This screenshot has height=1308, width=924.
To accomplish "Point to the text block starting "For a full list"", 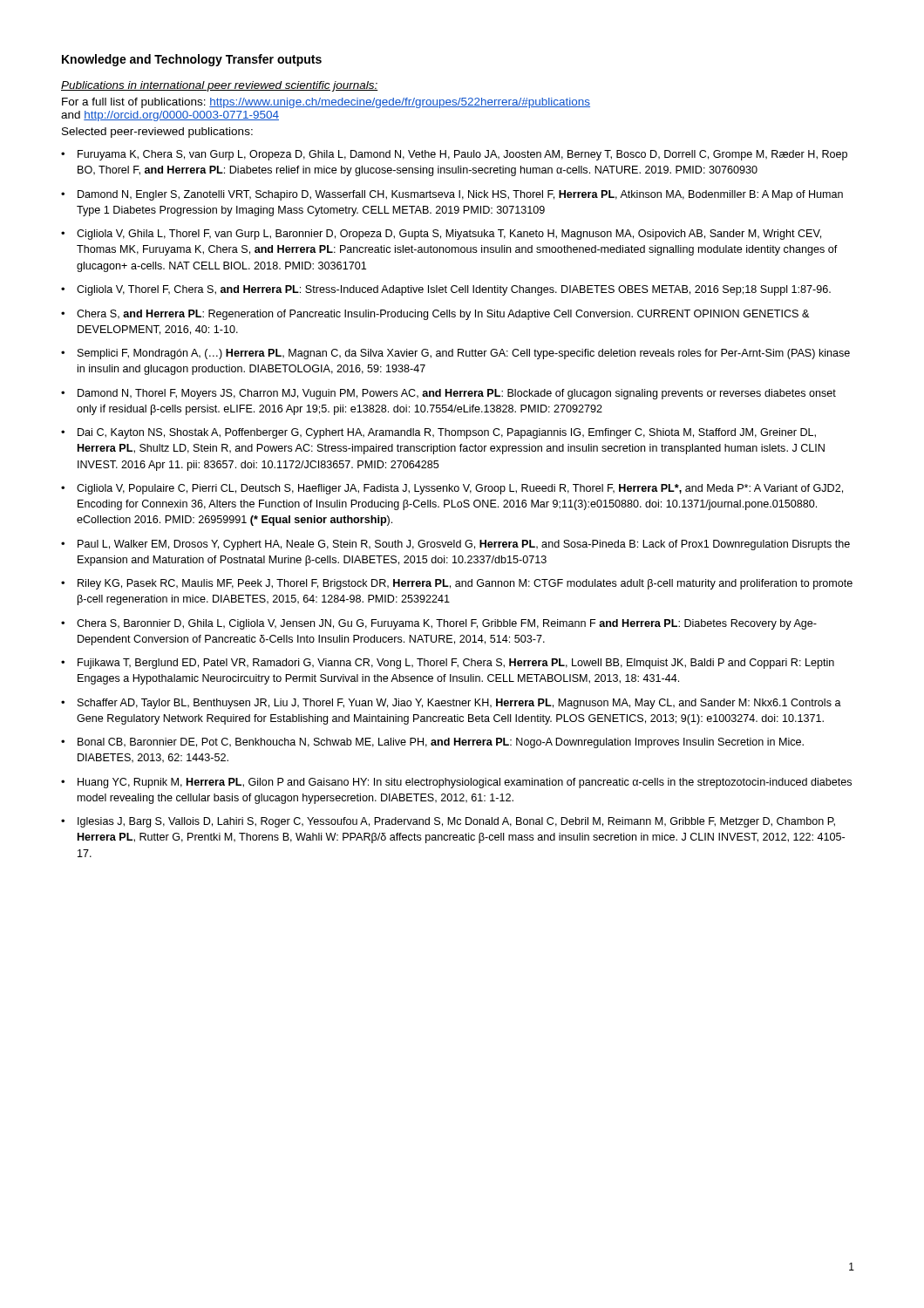I will click(x=326, y=108).
